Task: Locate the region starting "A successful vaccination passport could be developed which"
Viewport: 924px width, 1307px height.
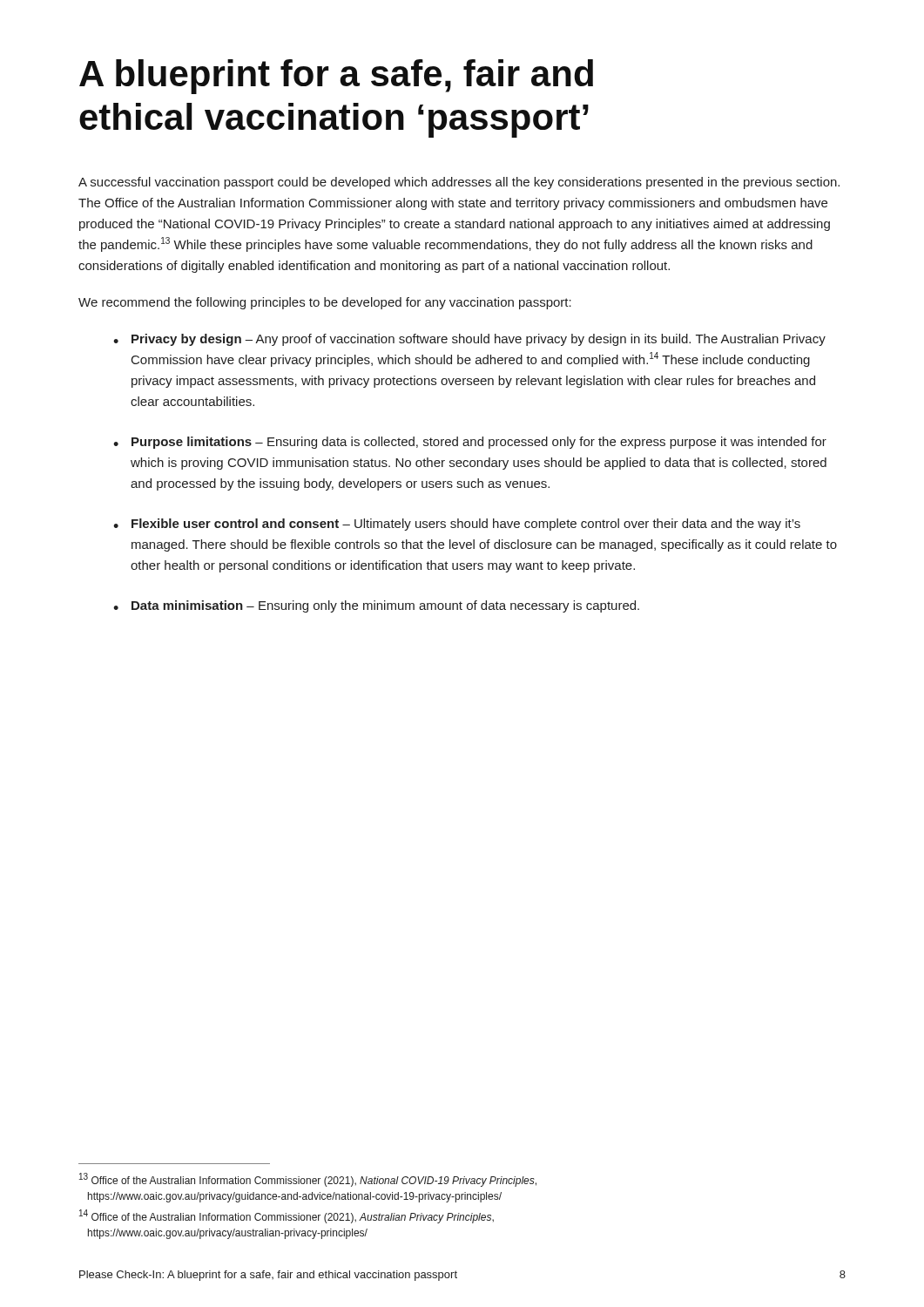Action: (x=460, y=223)
